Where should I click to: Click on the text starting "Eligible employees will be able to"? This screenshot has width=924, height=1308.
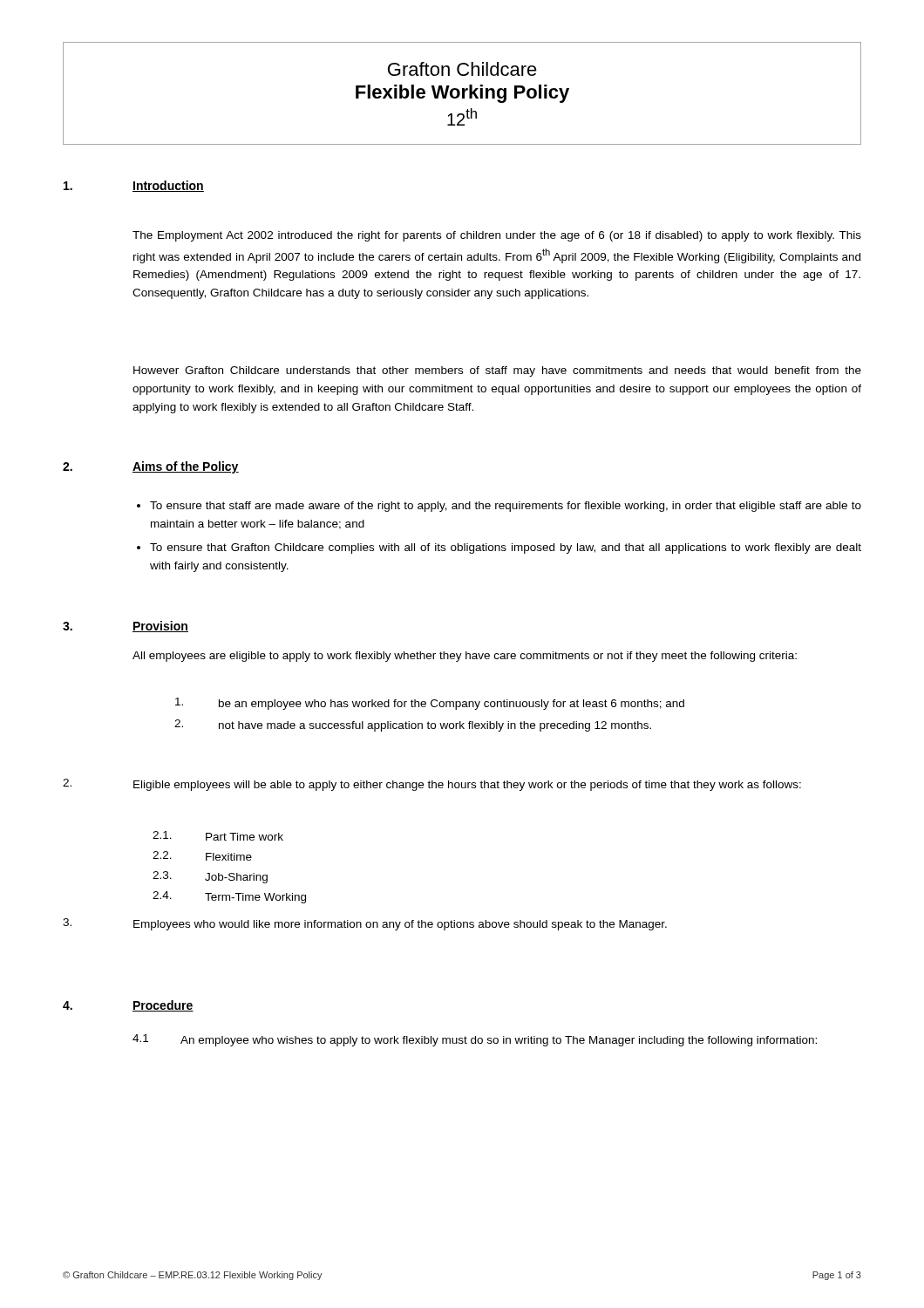(432, 785)
